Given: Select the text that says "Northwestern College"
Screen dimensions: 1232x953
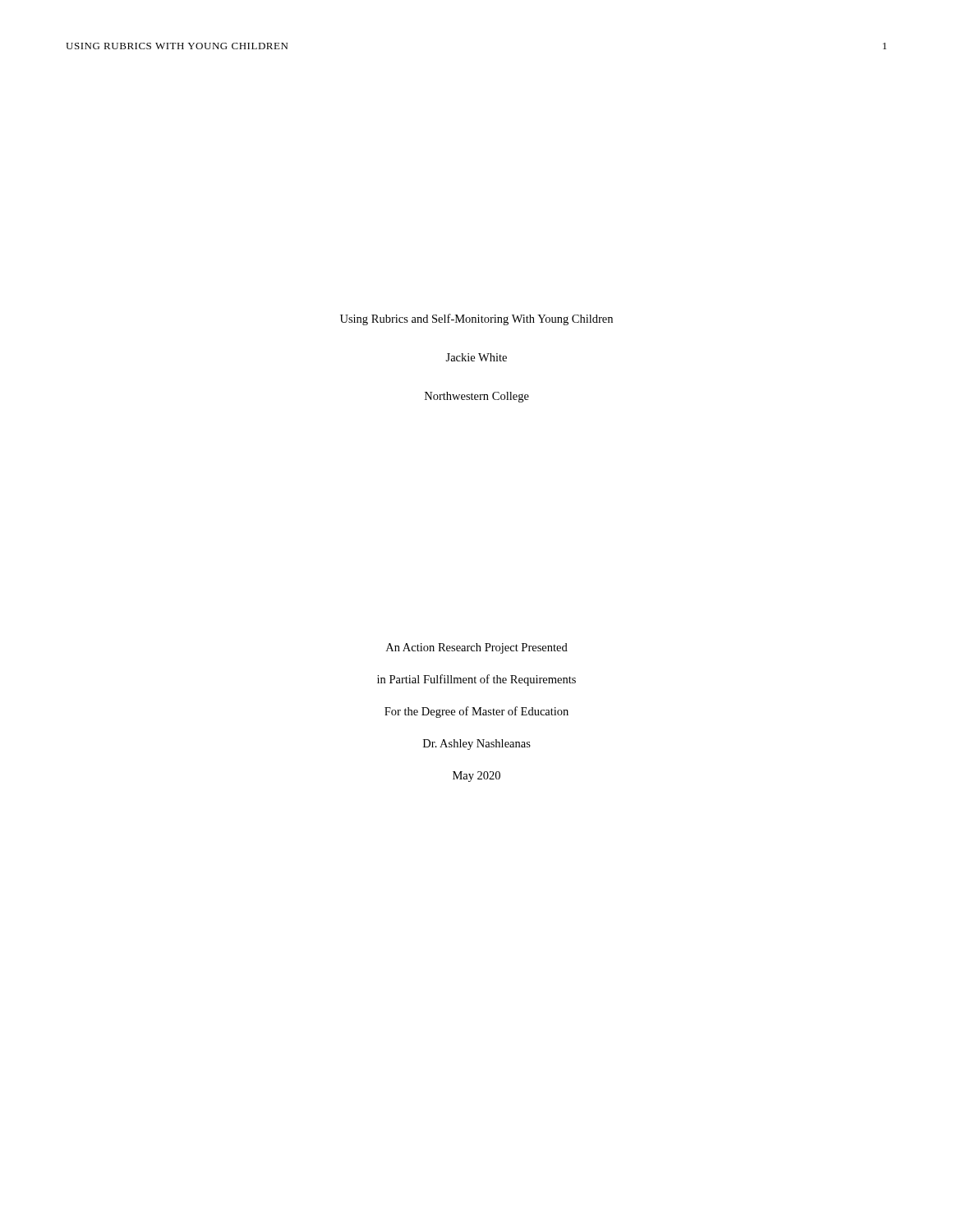Looking at the screenshot, I should point(476,396).
